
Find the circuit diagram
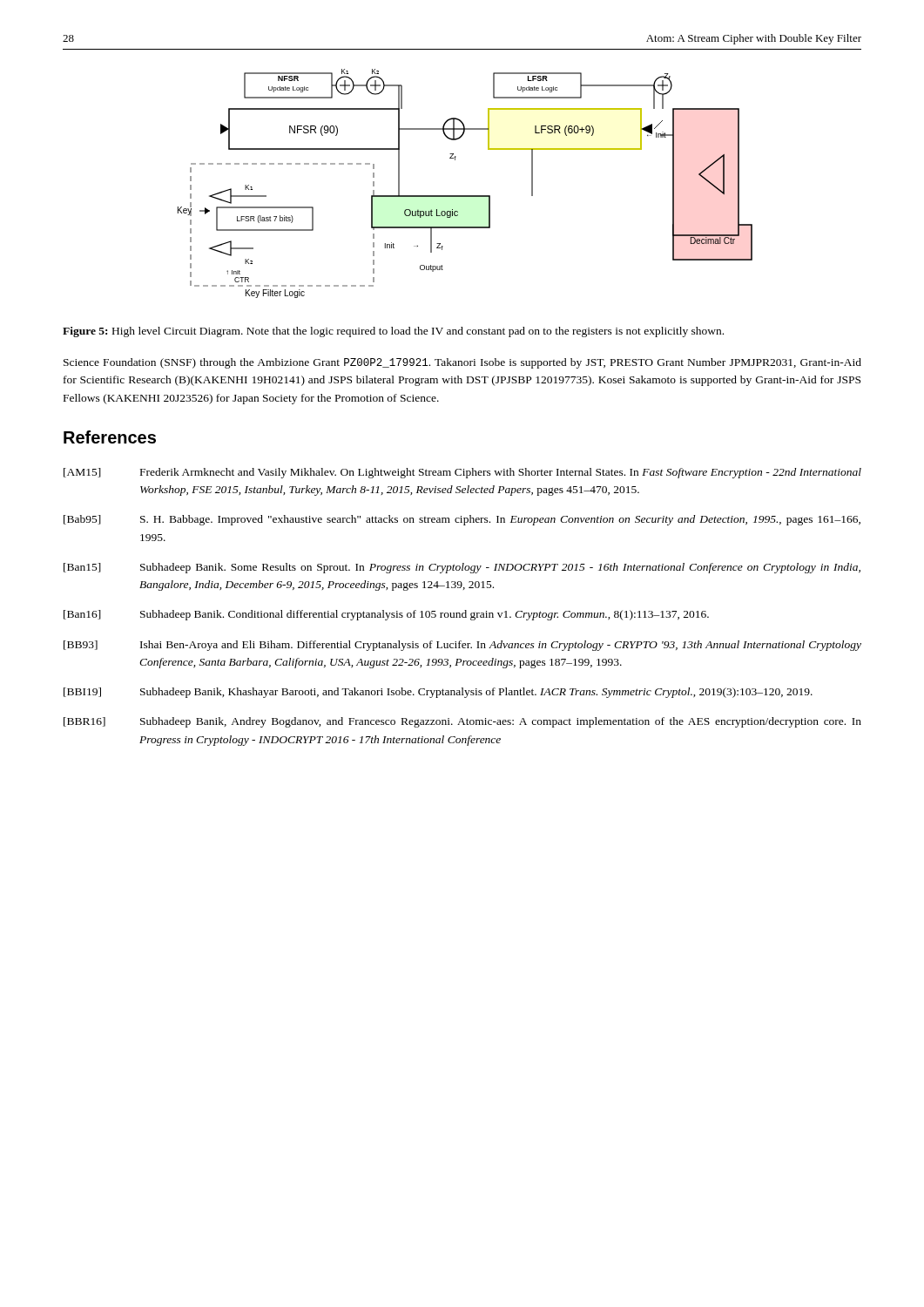click(x=462, y=189)
